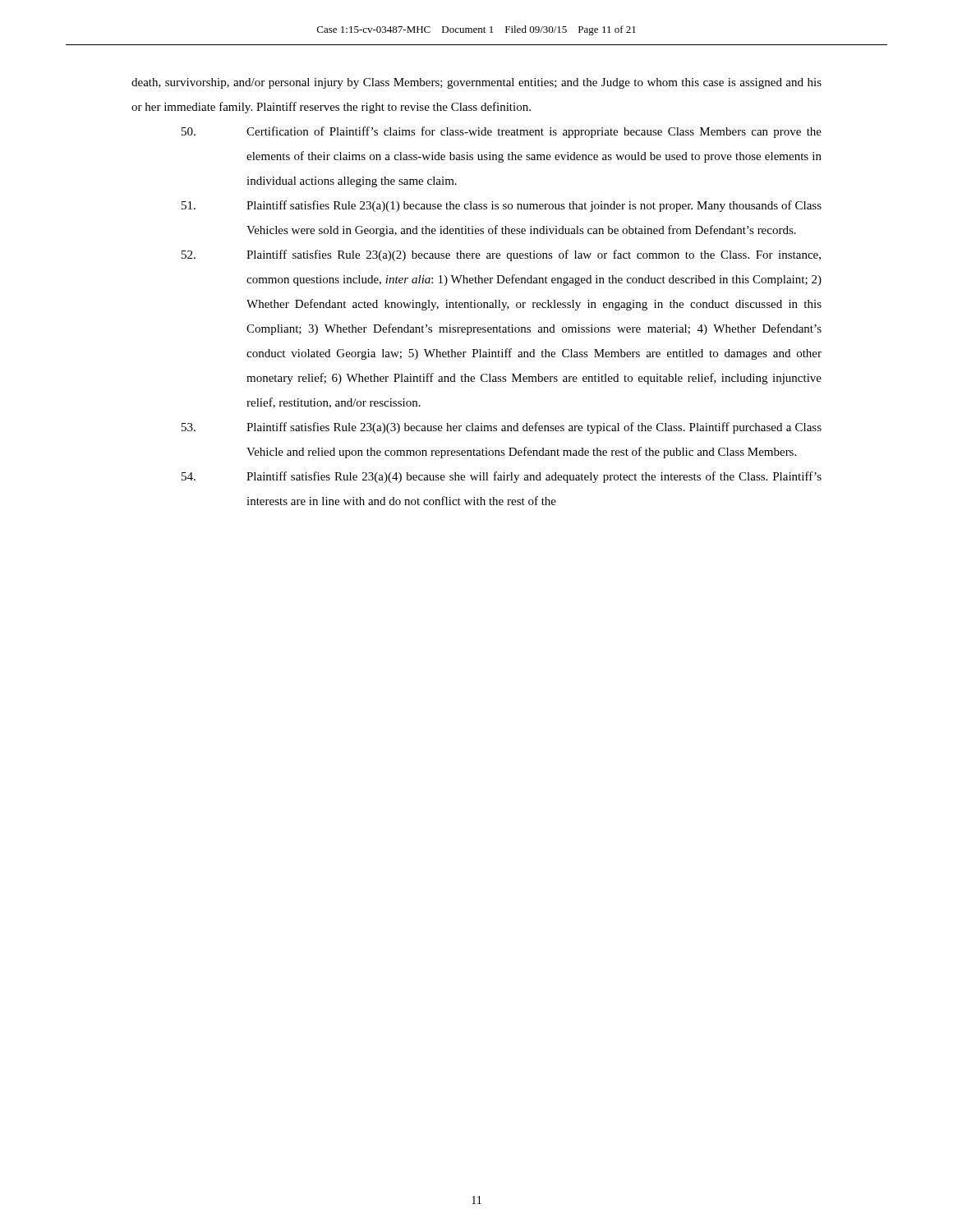This screenshot has height=1232, width=953.
Task: Locate the text block containing "Certification of Plaintiff’s claims for class-wide treatment"
Action: coord(476,156)
